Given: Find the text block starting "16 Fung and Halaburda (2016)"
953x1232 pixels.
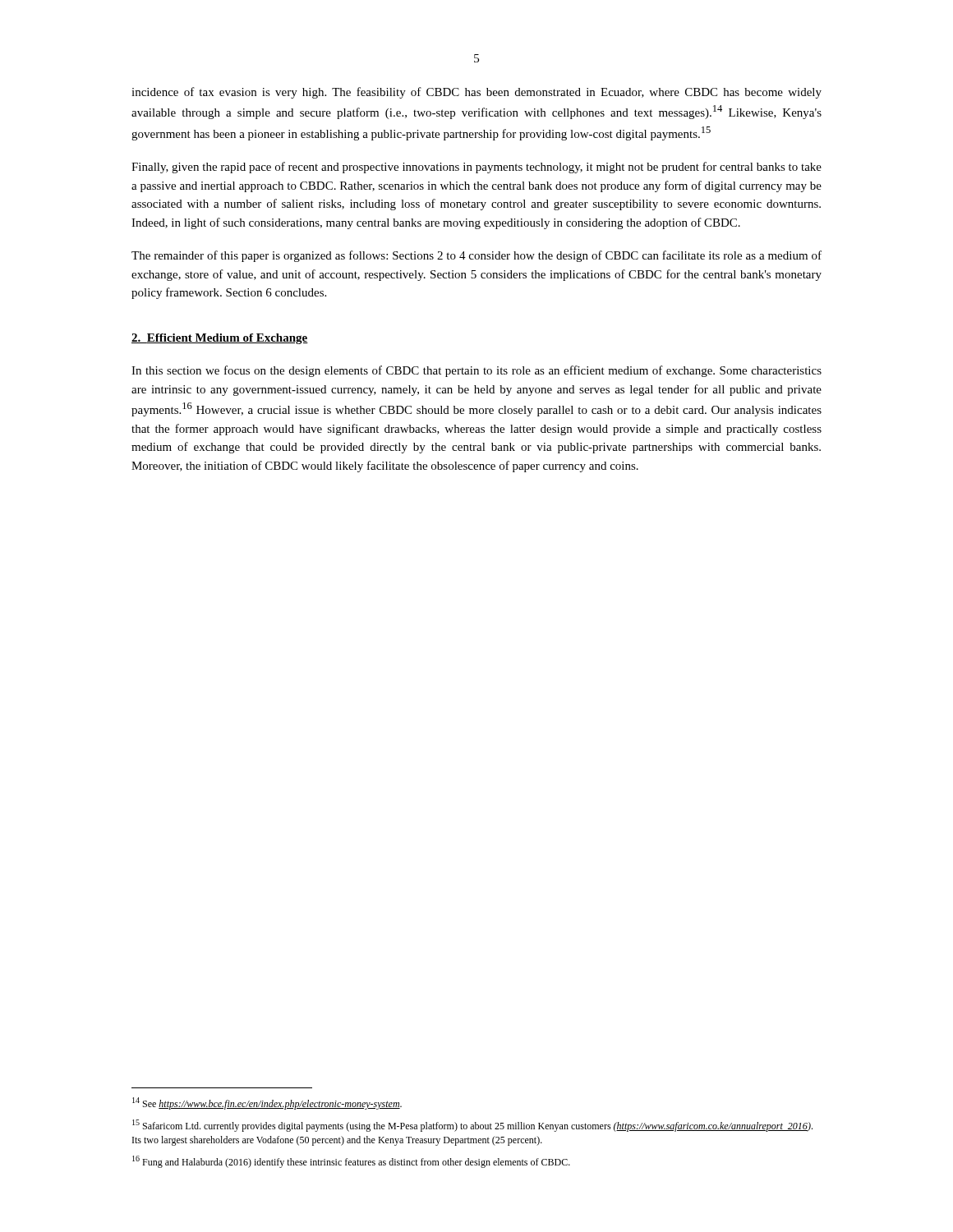Looking at the screenshot, I should click(x=351, y=1161).
